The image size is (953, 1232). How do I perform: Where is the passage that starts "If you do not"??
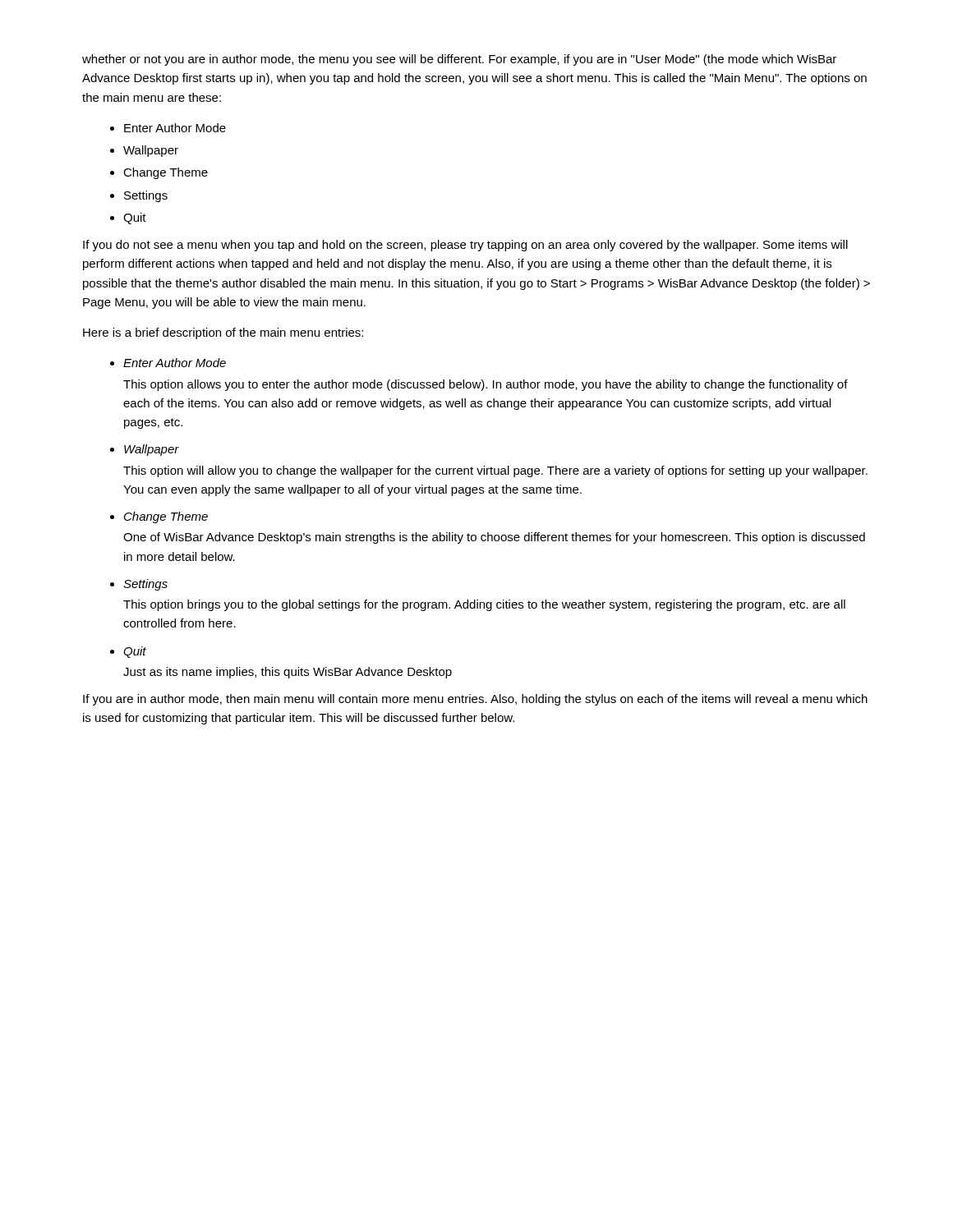tap(476, 273)
